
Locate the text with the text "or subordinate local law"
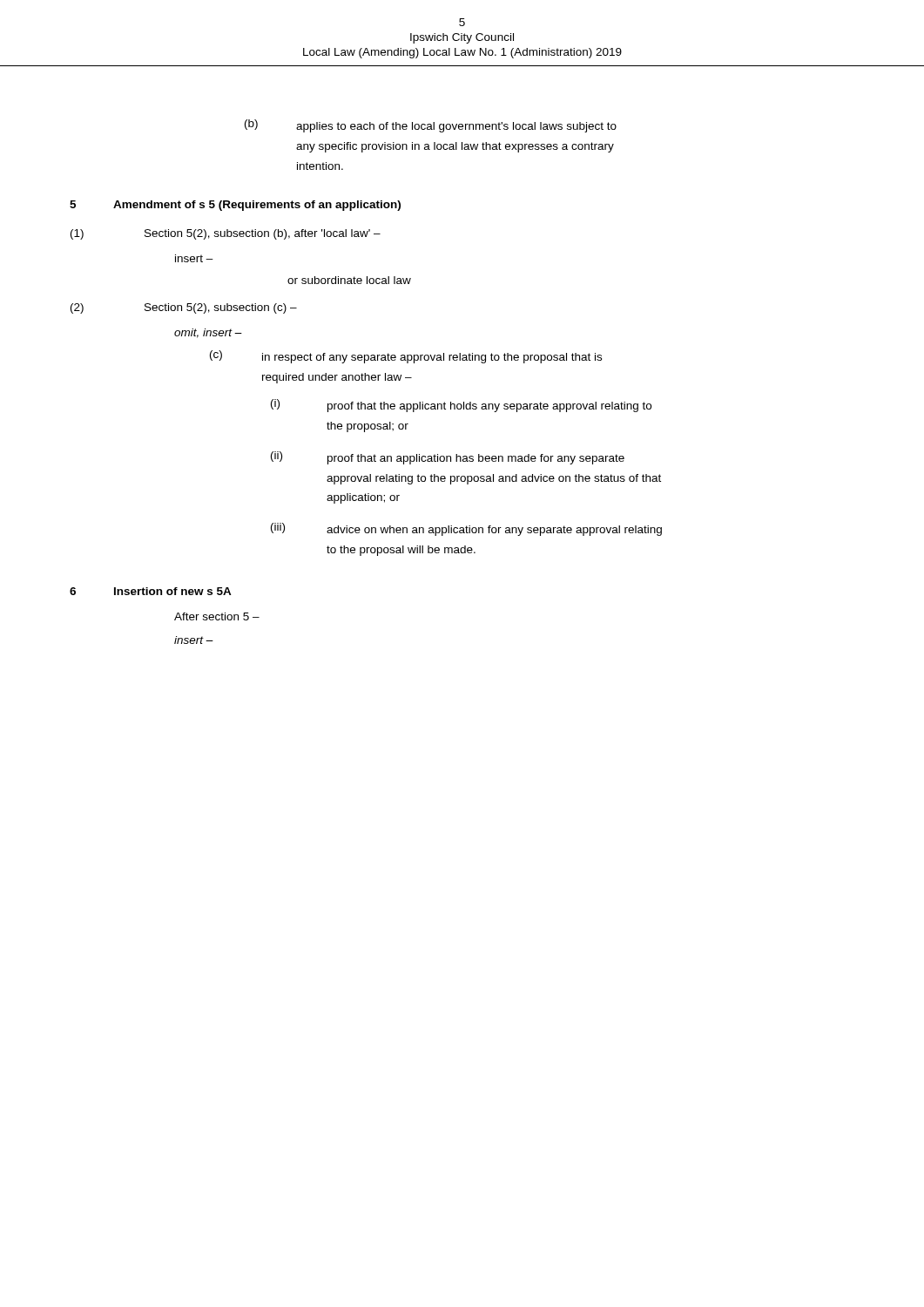349,280
